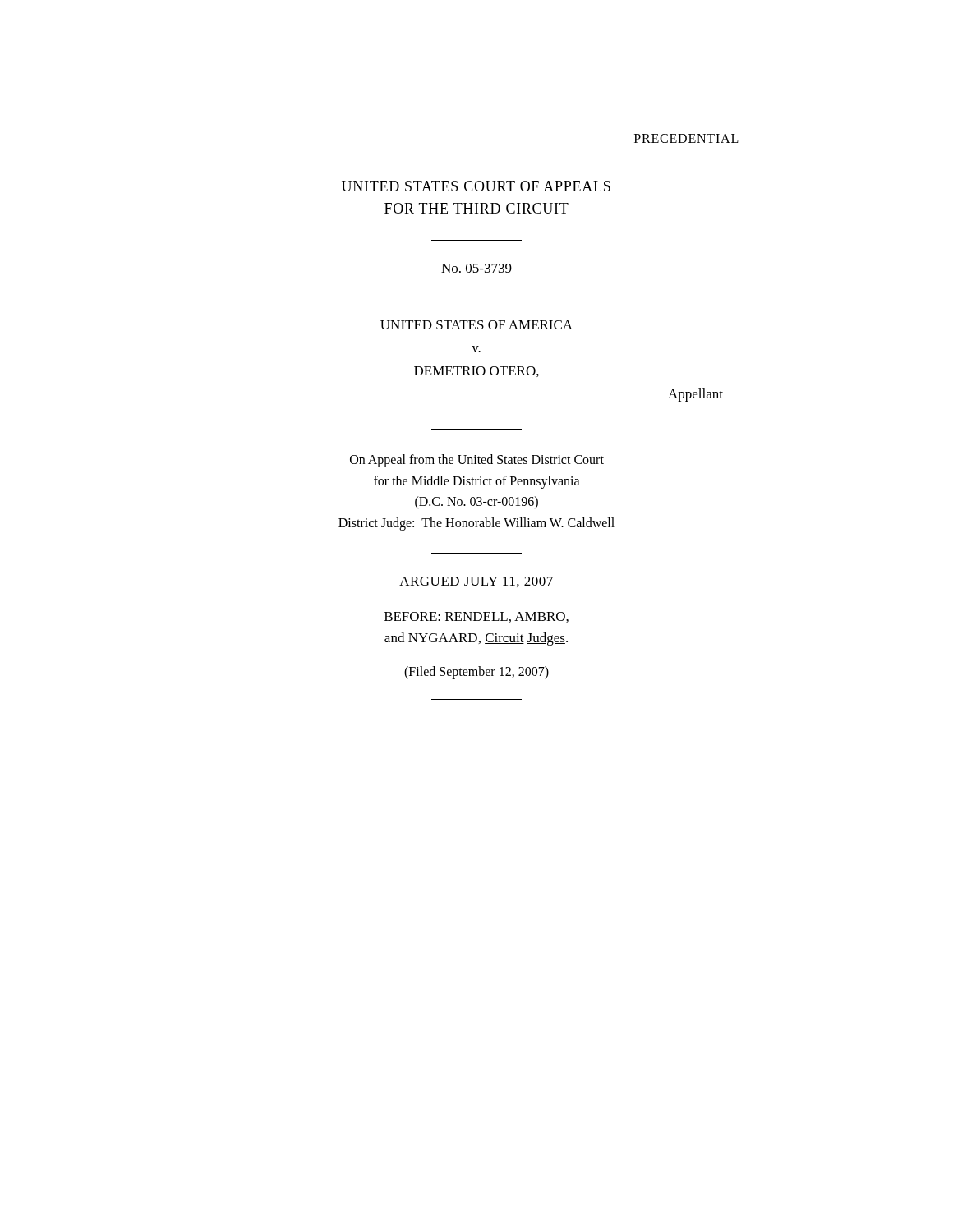Navigate to the passage starting "UNITED STATES OF AMERICA"
Screen dimensions: 1232x953
tap(476, 325)
